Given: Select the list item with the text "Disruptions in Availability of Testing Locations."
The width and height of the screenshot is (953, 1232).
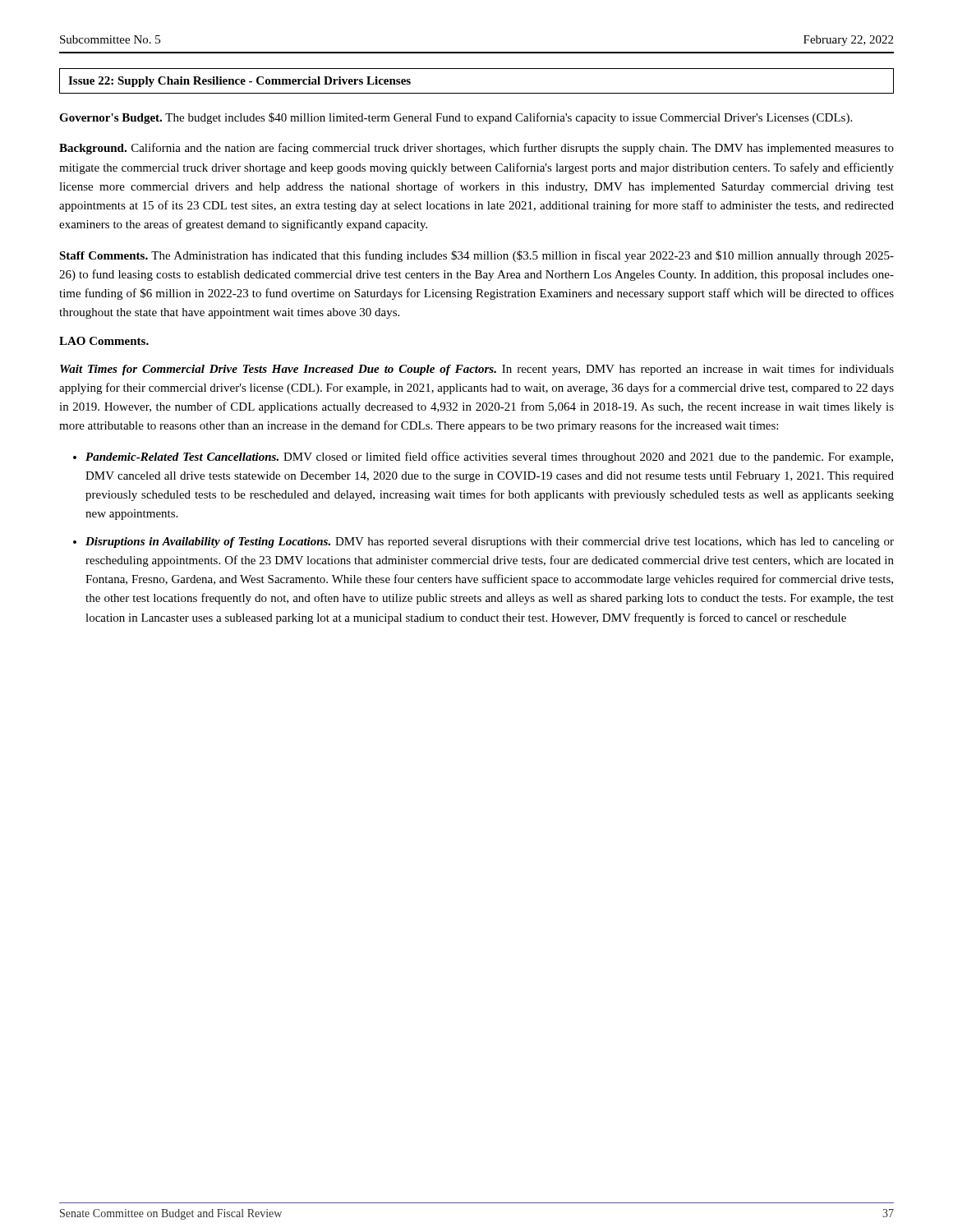Looking at the screenshot, I should coord(490,579).
